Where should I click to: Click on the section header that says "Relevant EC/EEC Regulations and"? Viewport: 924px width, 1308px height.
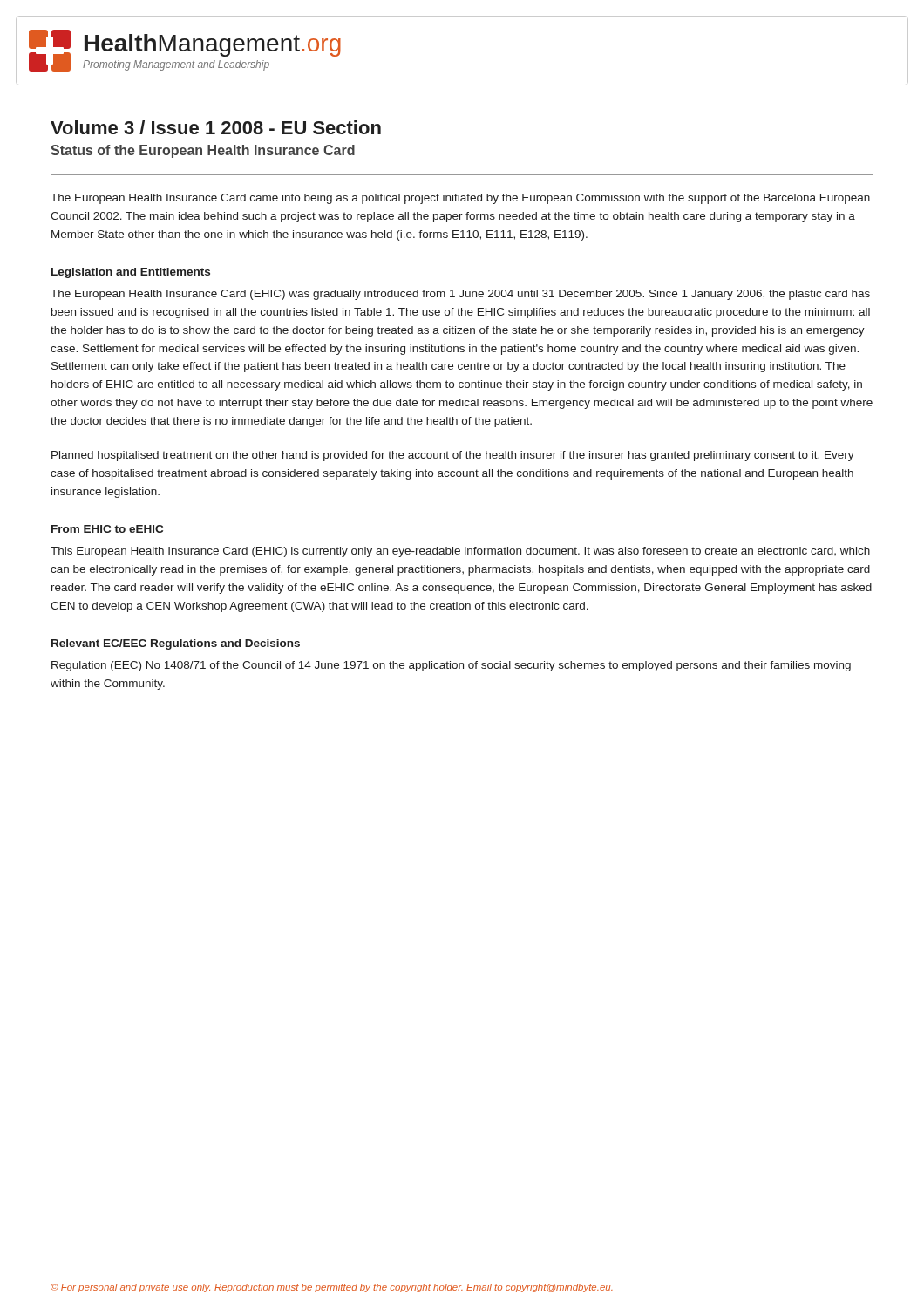pos(175,643)
